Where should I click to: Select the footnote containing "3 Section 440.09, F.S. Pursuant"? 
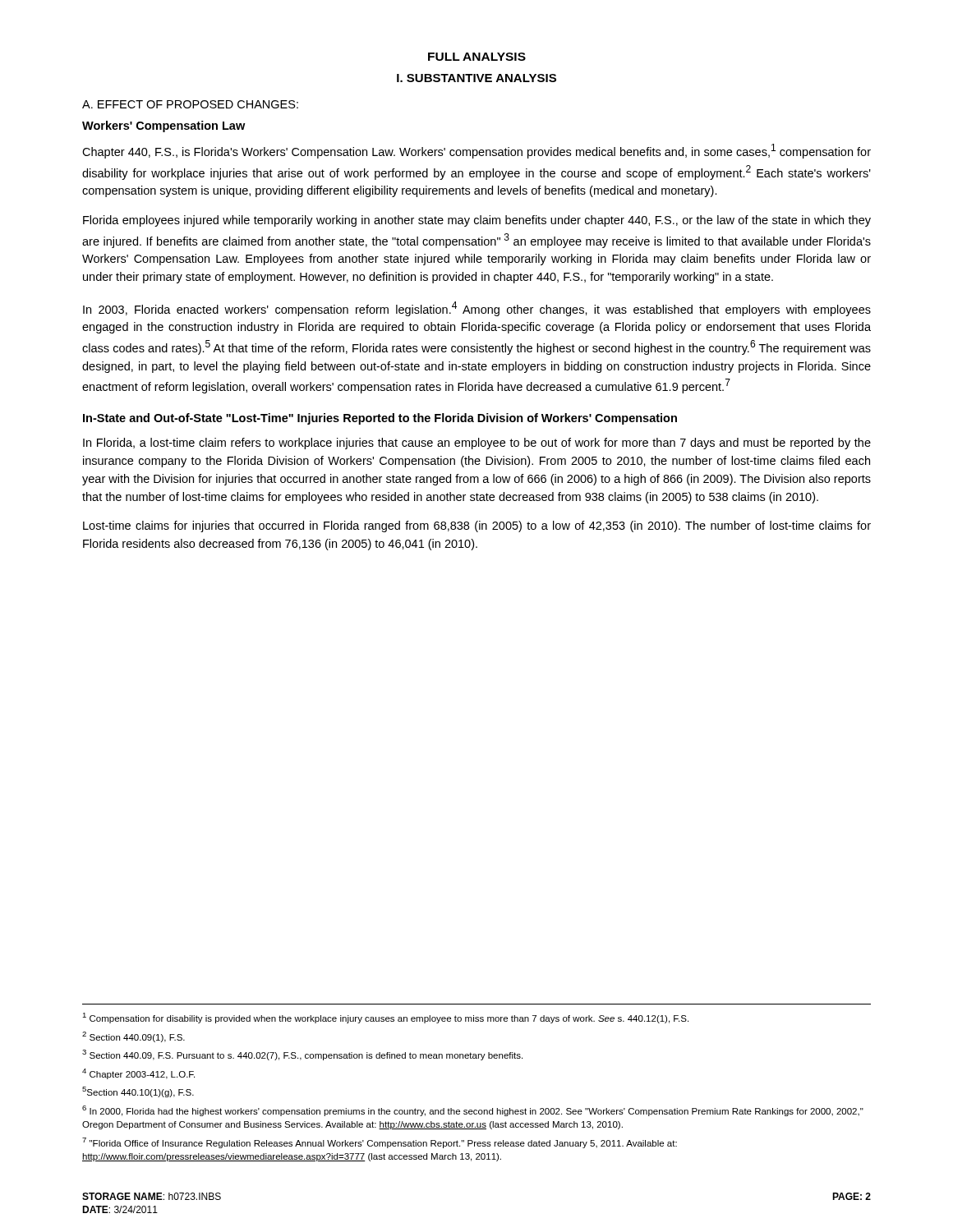(x=303, y=1054)
